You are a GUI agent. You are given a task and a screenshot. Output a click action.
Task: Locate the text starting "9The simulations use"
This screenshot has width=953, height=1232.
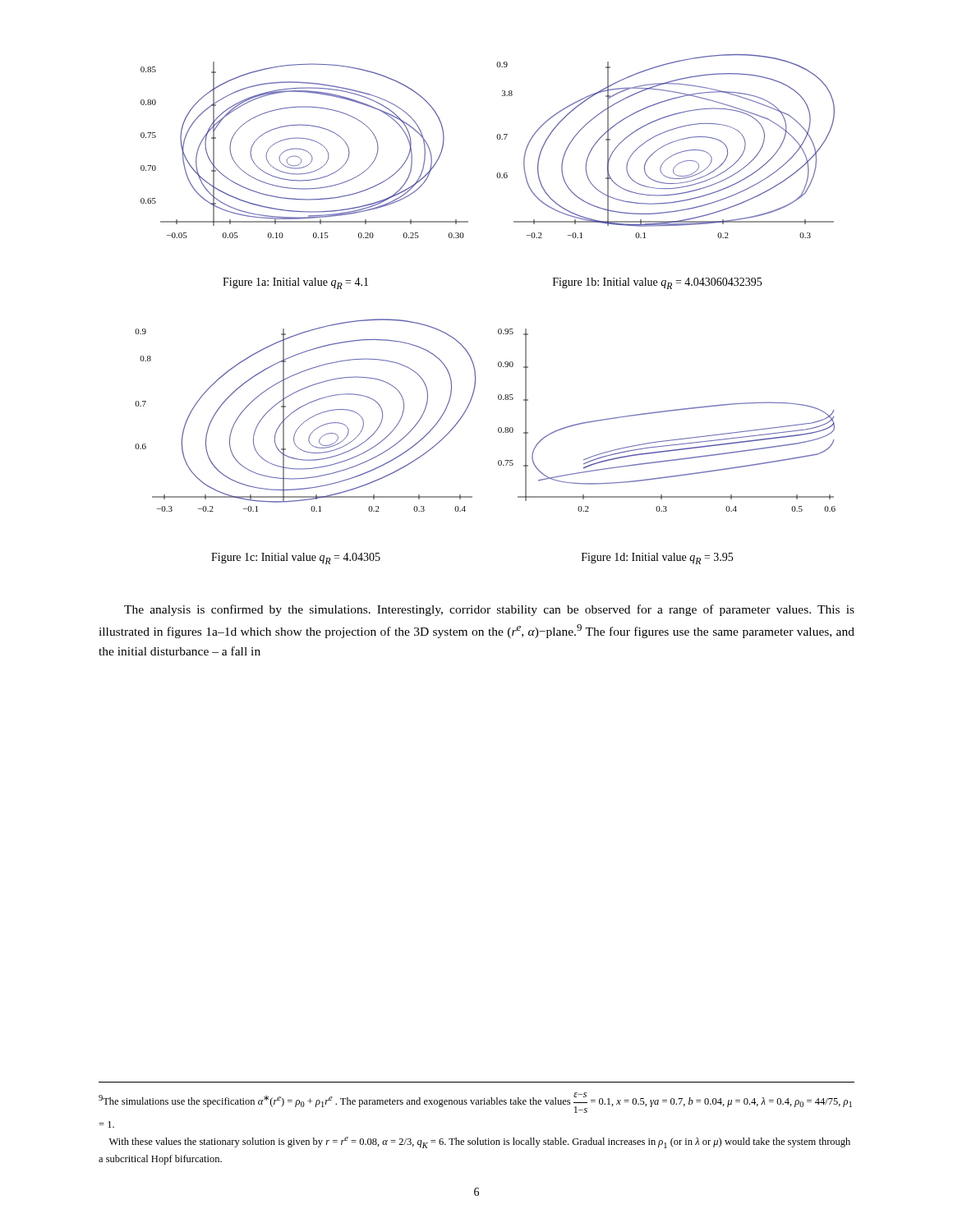pos(475,1126)
